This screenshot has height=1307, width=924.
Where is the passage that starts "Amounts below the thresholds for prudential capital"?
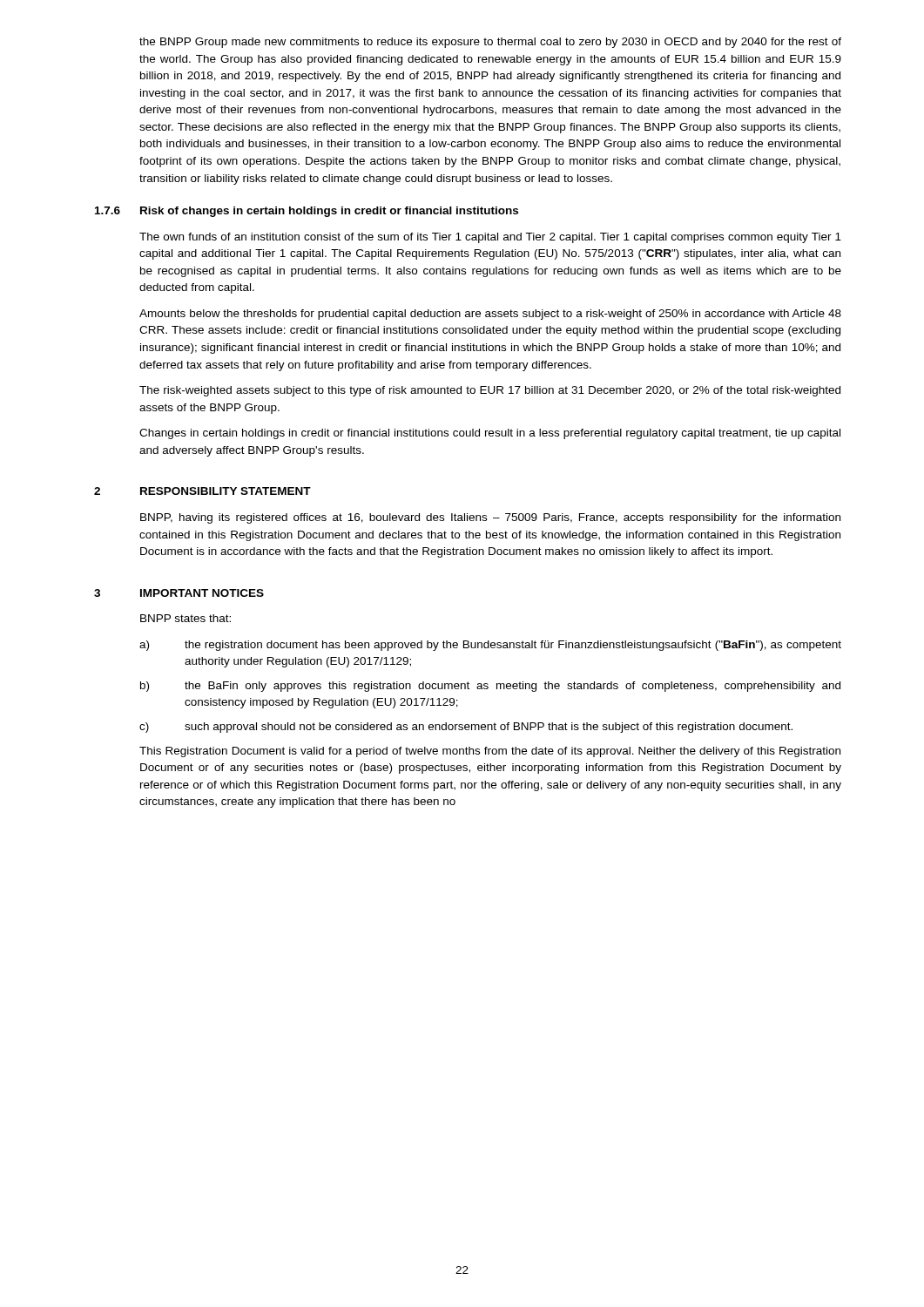coord(490,339)
